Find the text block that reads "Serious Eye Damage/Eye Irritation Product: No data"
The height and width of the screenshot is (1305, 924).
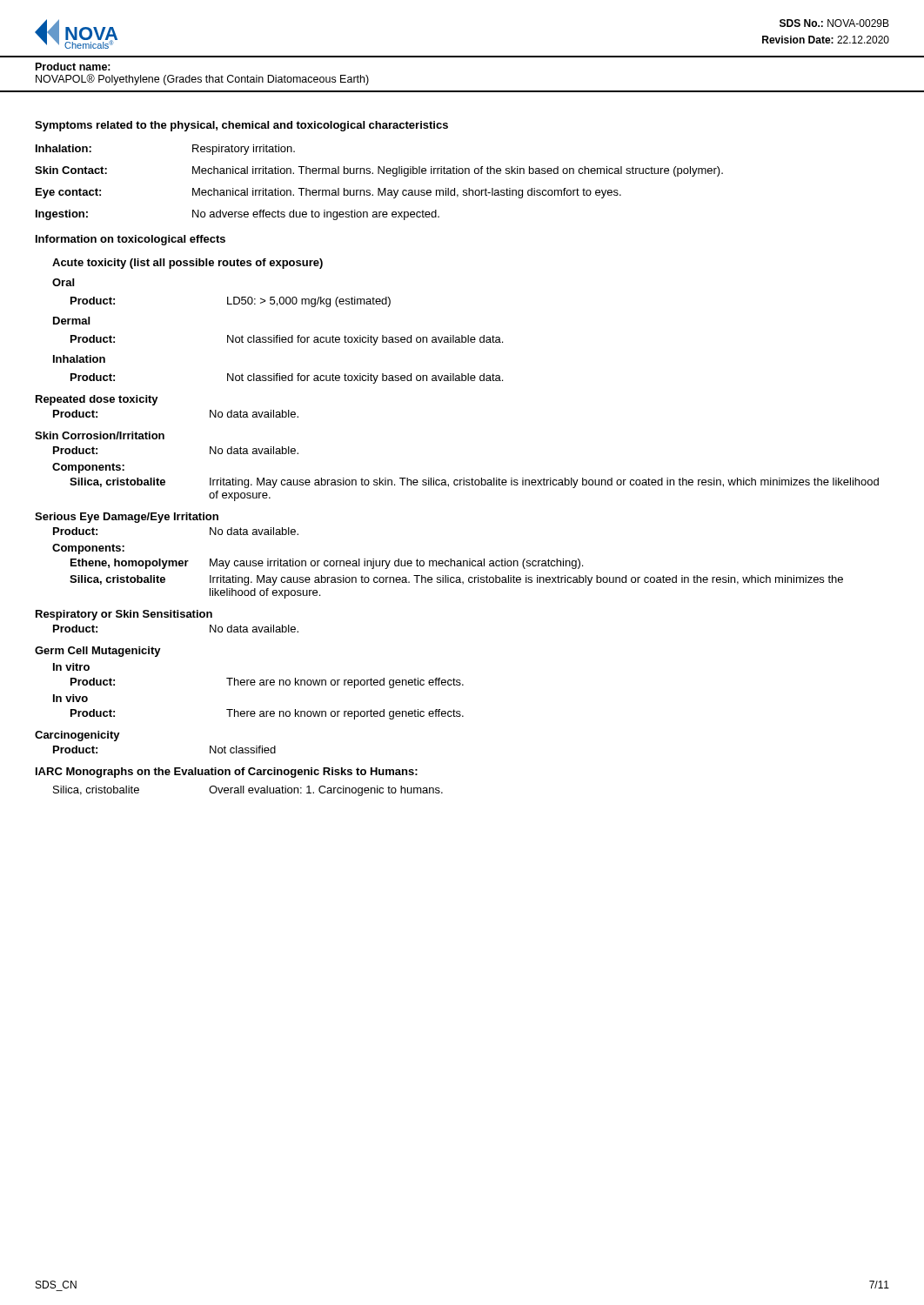[x=462, y=554]
